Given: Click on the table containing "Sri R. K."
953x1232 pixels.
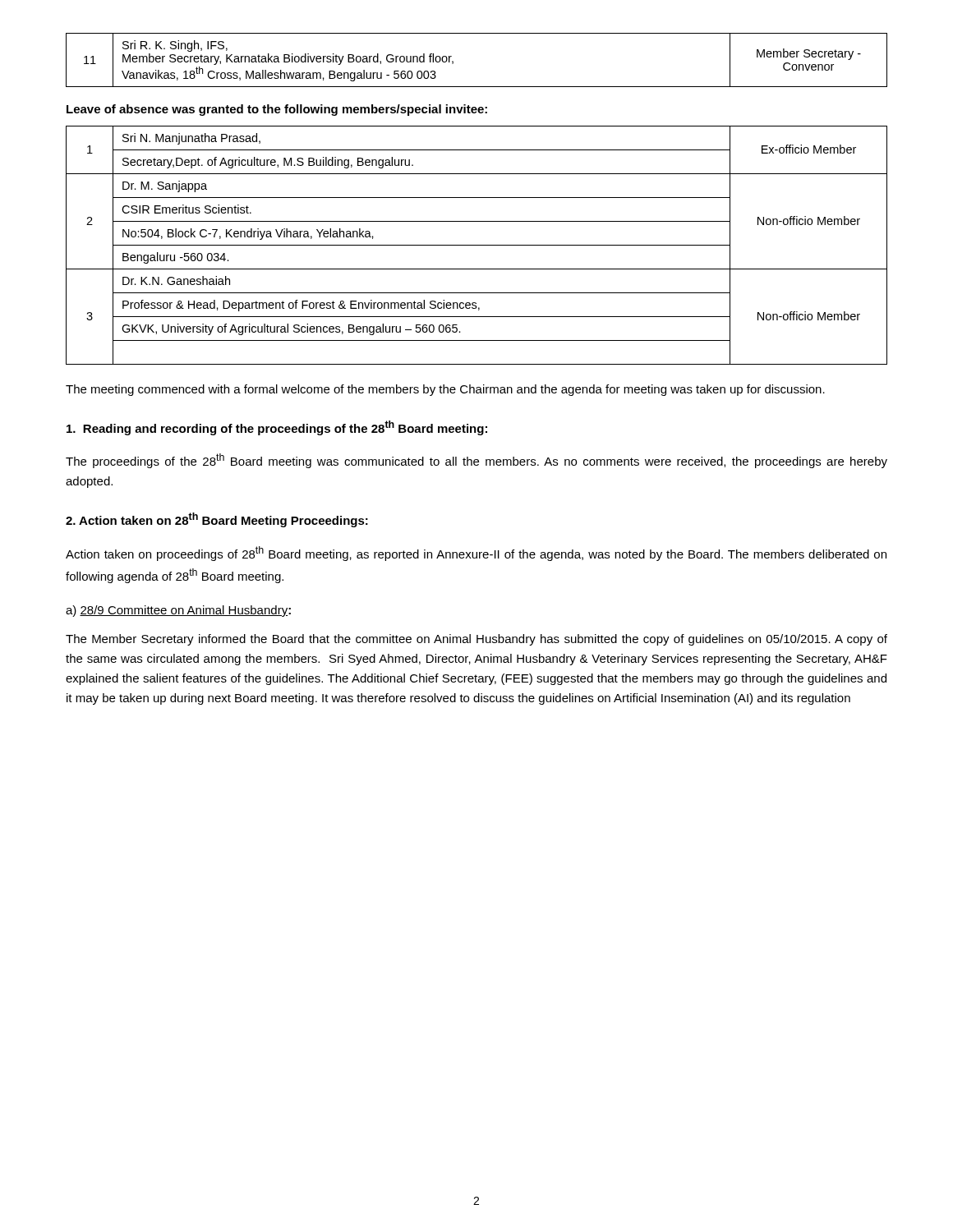Looking at the screenshot, I should pyautogui.click(x=476, y=60).
